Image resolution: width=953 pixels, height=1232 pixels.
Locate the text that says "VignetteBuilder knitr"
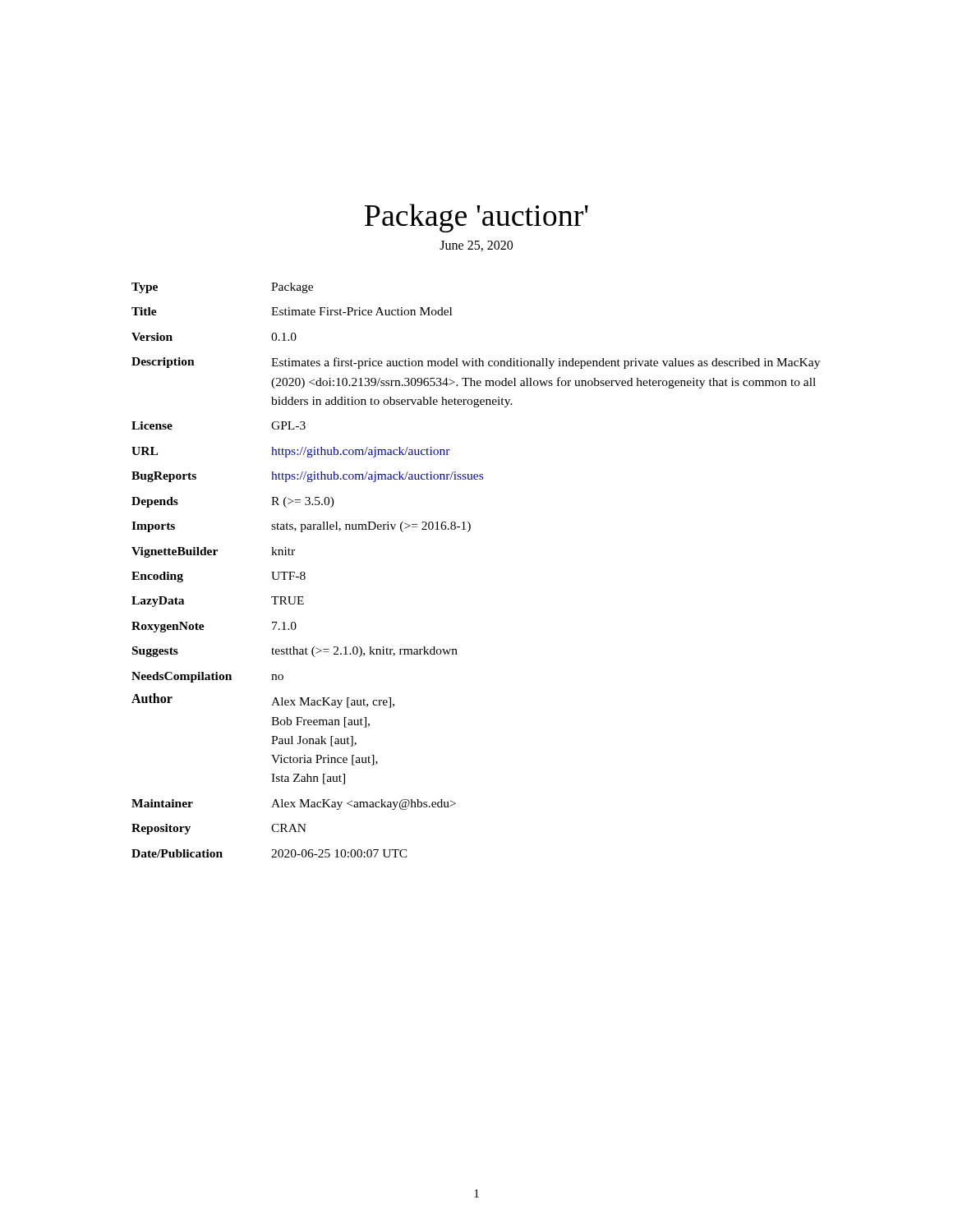(x=213, y=552)
